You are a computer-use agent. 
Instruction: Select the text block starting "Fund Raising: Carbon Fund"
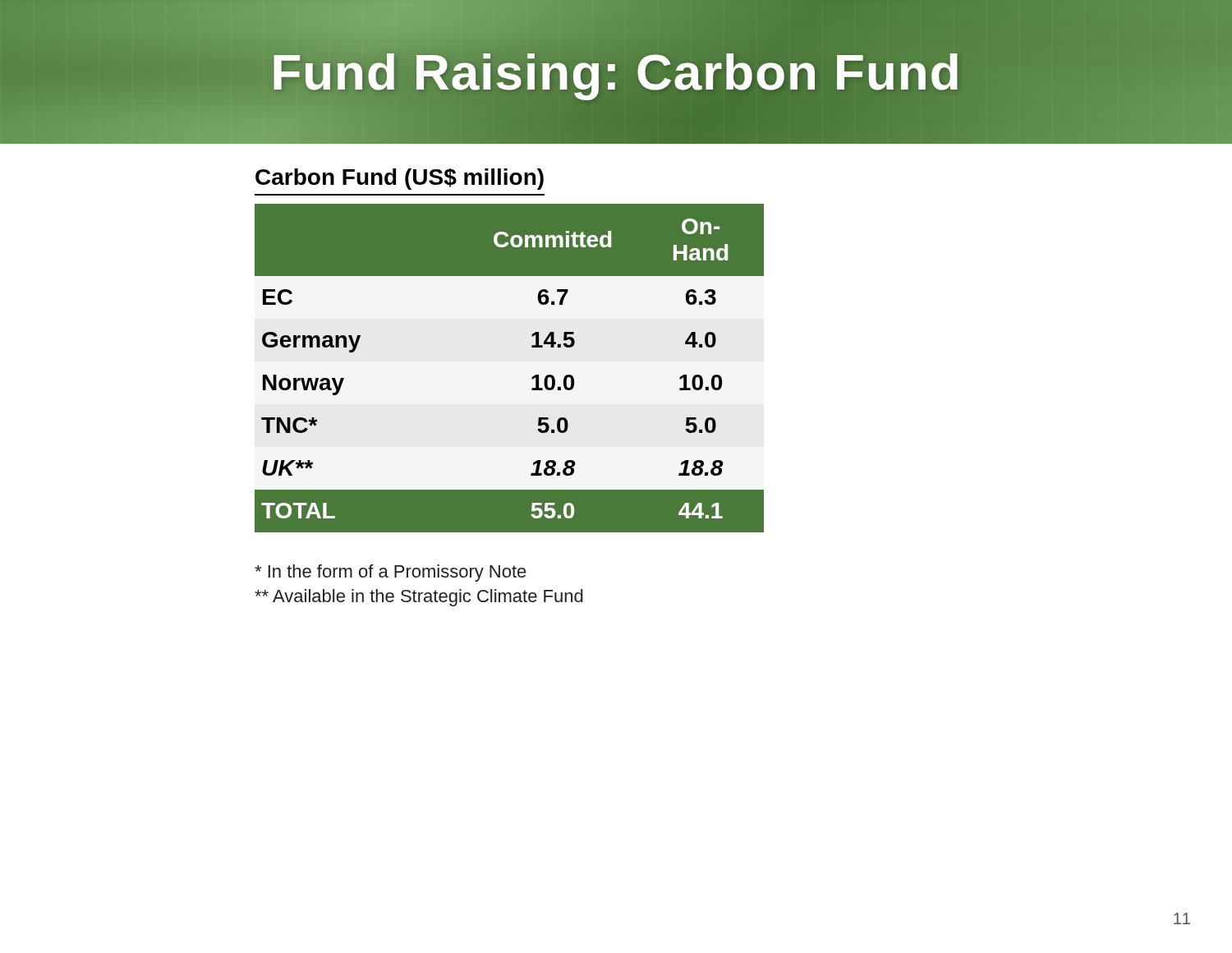tap(616, 72)
